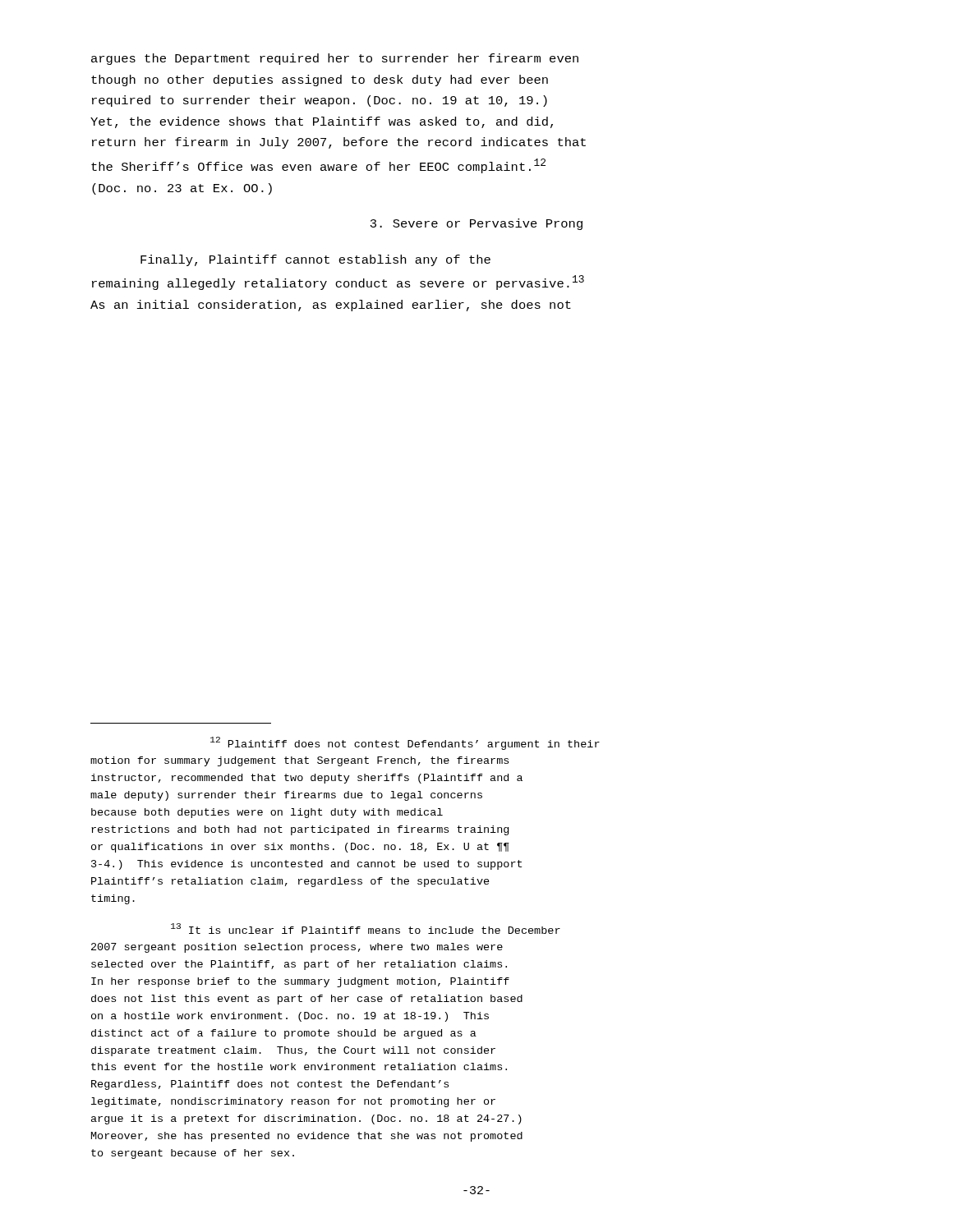Viewport: 953px width, 1232px height.
Task: Locate the element starting "13 It is"
Action: [x=476, y=1040]
